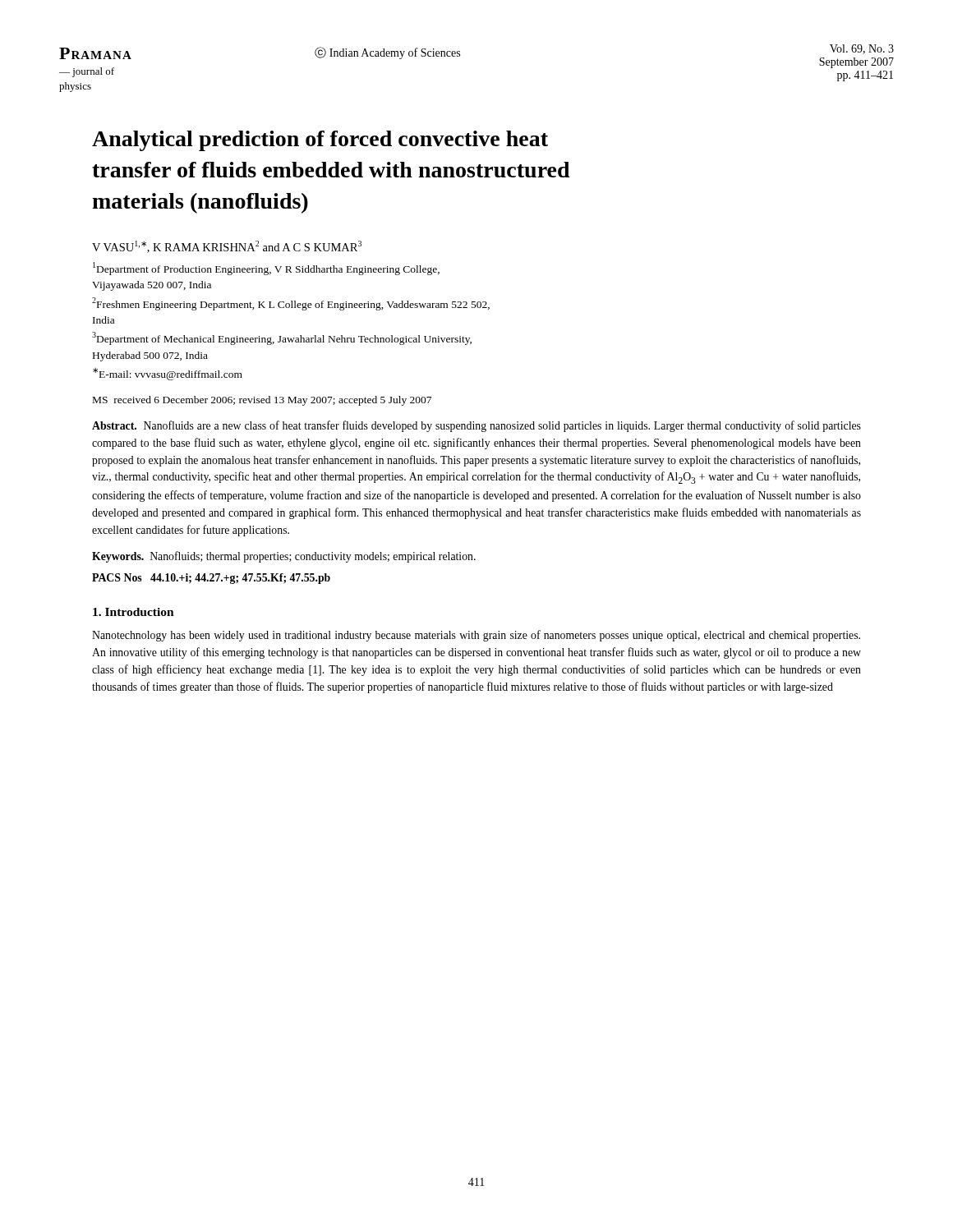Locate the region starting "Keywords. Nanofluids; thermal"
The height and width of the screenshot is (1232, 953).
[284, 557]
